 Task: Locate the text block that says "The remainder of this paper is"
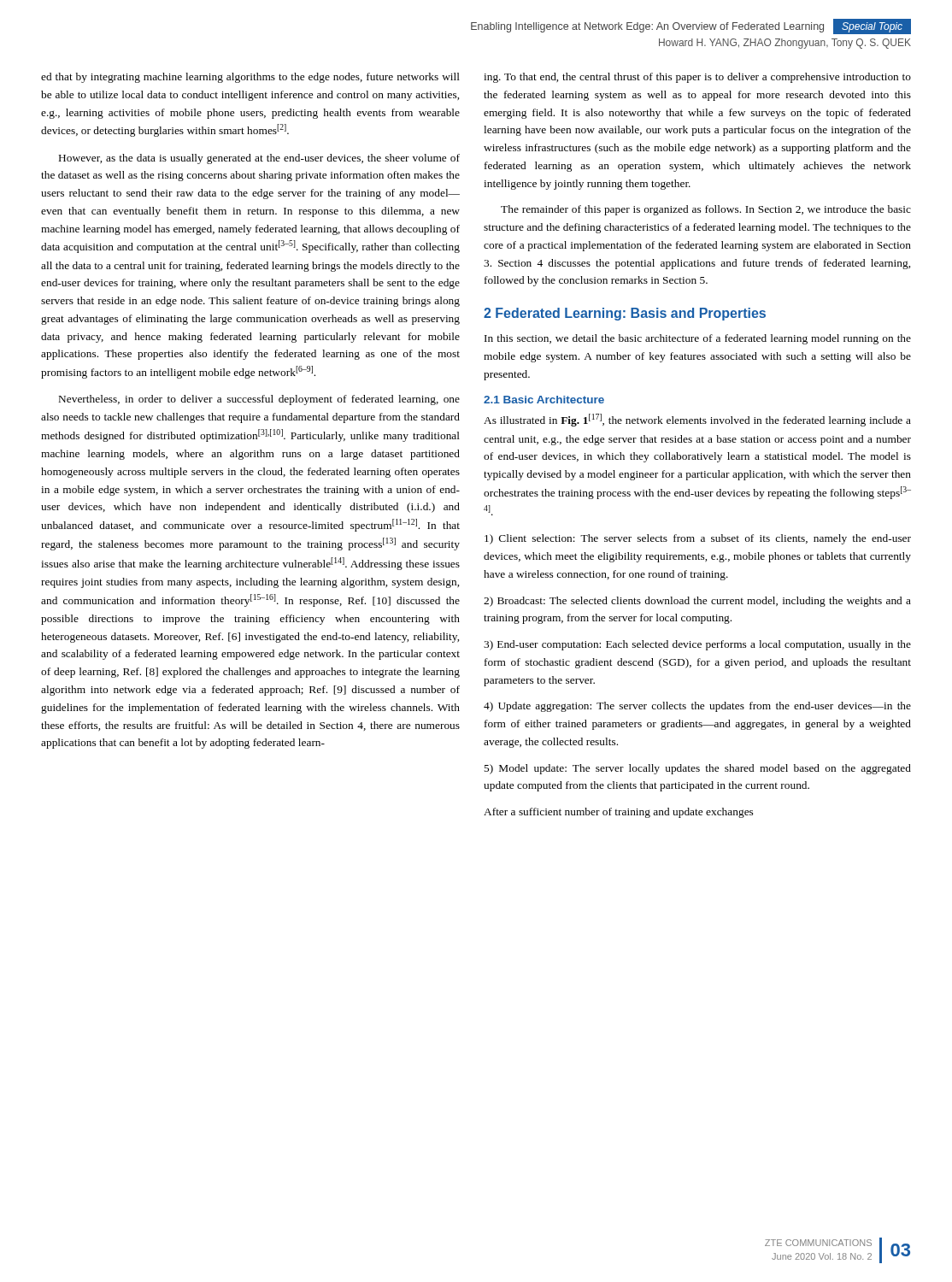[697, 245]
